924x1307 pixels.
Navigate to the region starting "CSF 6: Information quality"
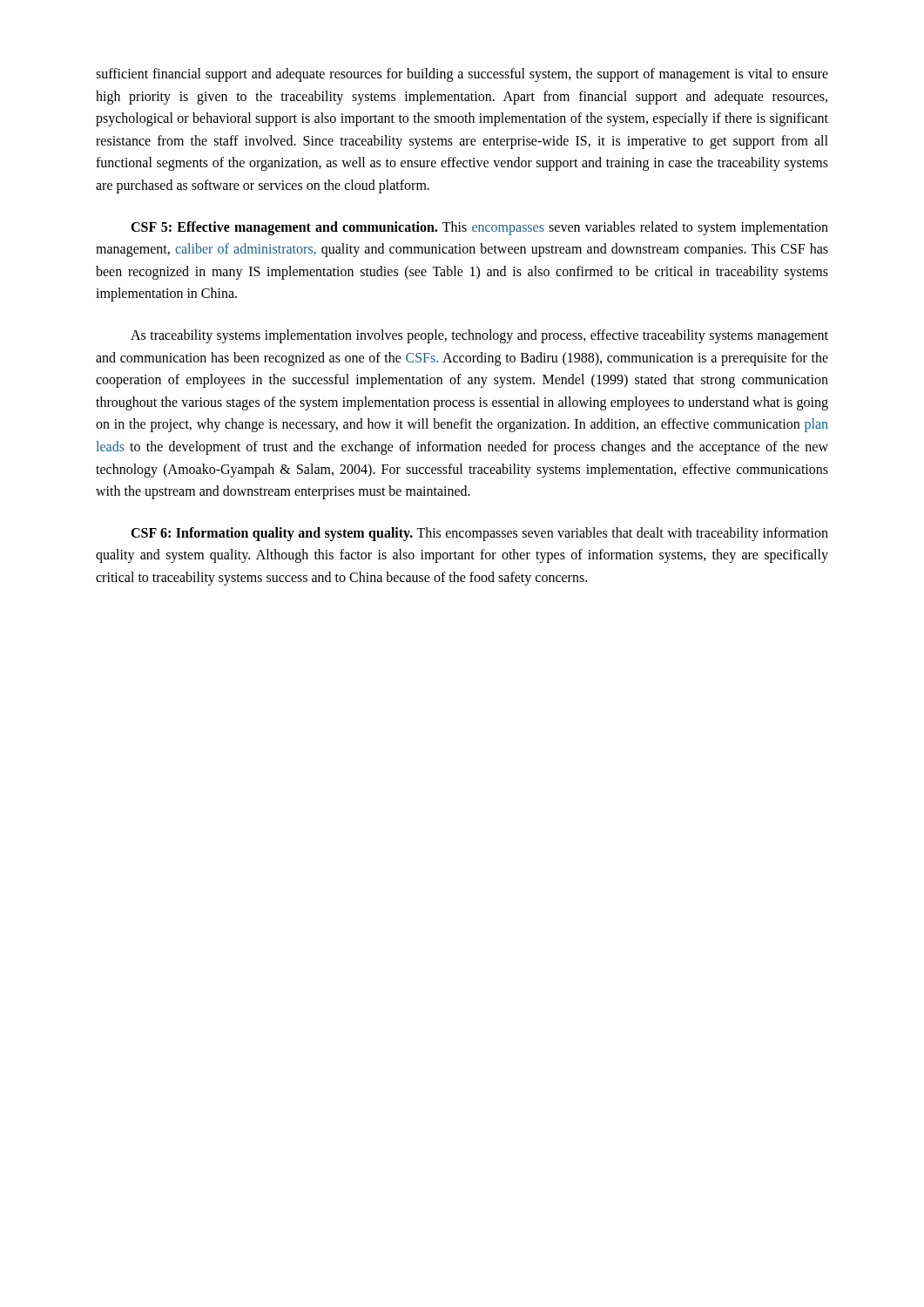pyautogui.click(x=462, y=555)
